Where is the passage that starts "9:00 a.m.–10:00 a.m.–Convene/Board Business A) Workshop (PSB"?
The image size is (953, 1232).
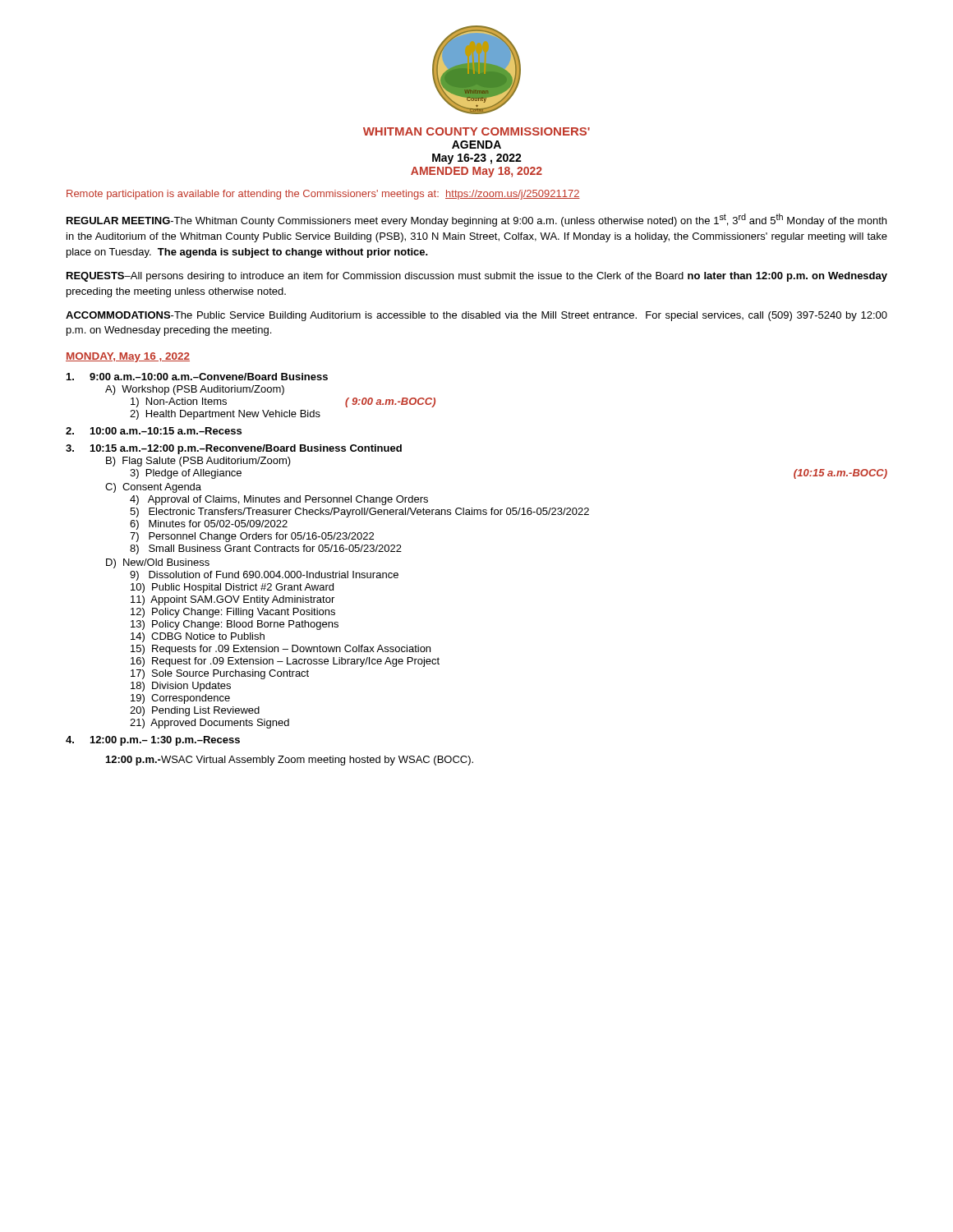point(197,377)
